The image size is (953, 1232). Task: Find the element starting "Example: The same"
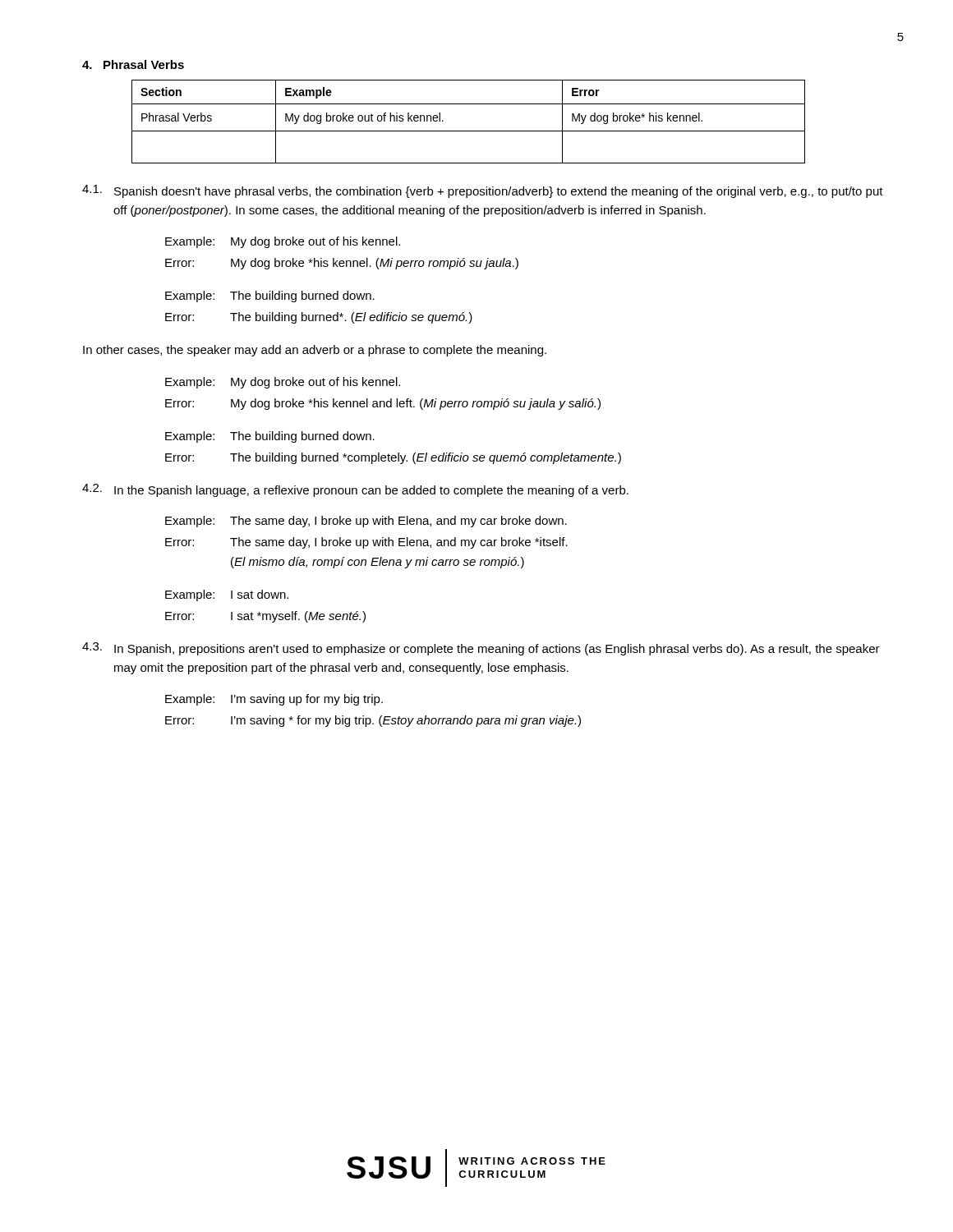526,541
